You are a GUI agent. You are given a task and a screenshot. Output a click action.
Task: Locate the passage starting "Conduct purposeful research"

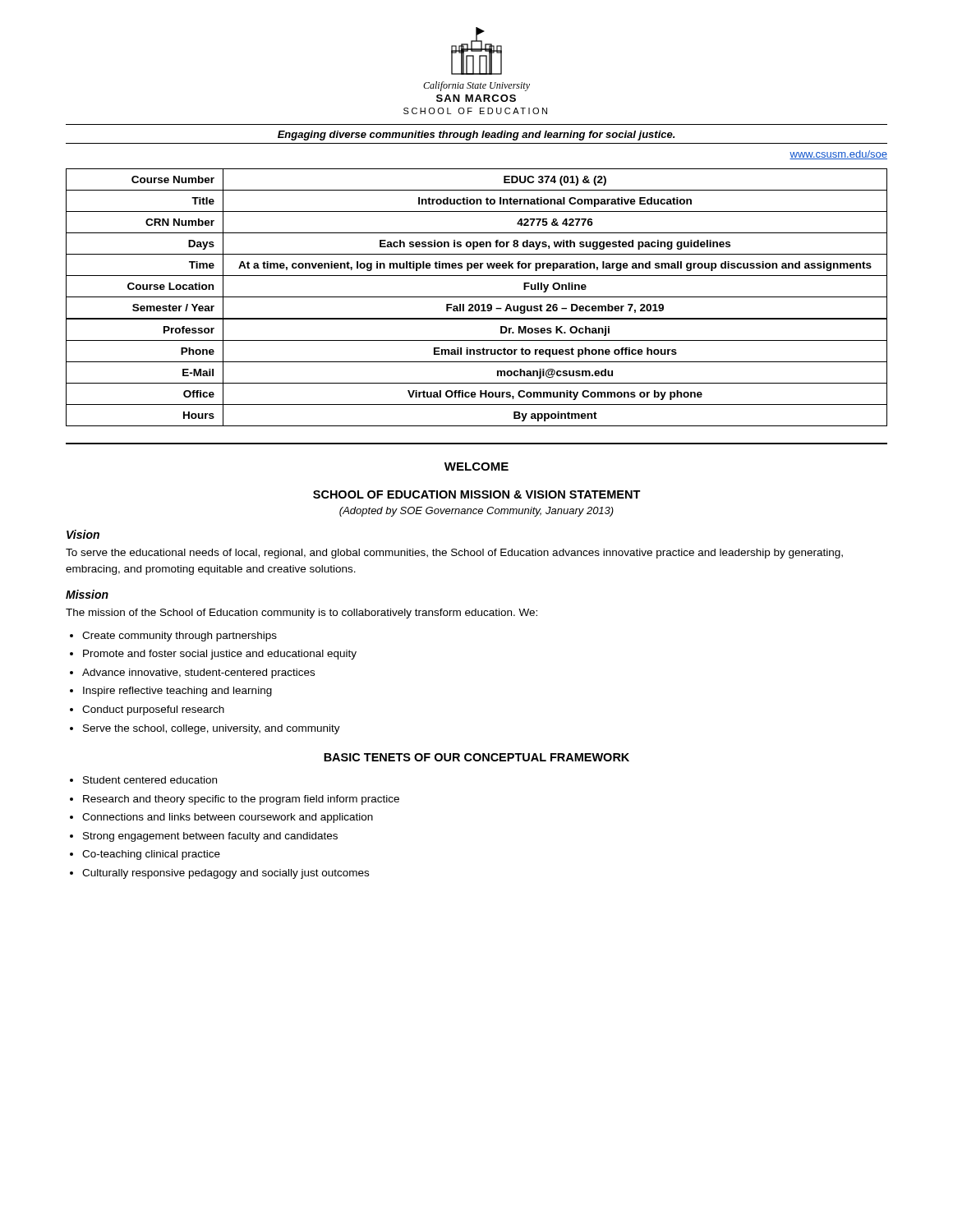coord(153,709)
